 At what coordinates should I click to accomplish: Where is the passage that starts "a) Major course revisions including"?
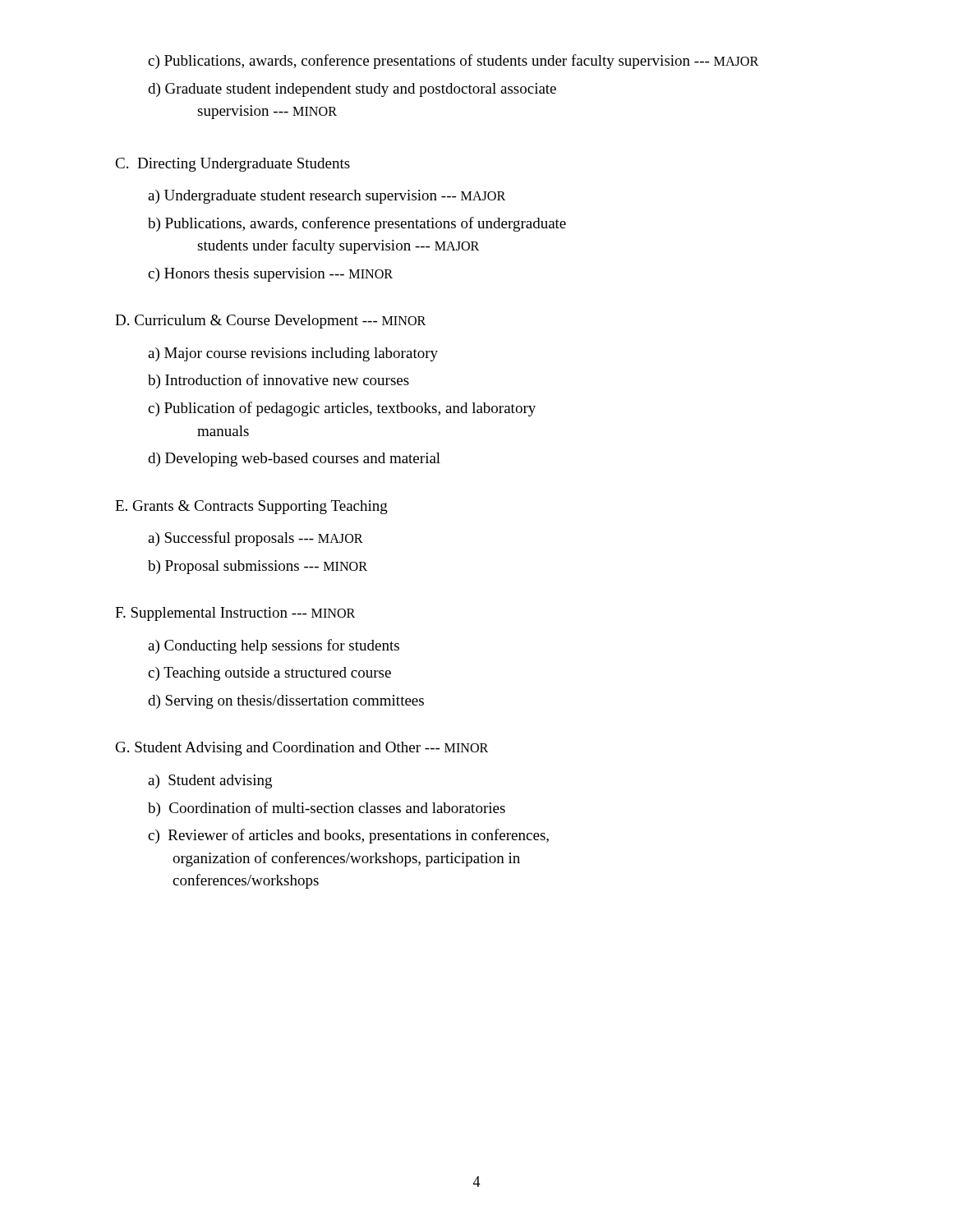293,353
